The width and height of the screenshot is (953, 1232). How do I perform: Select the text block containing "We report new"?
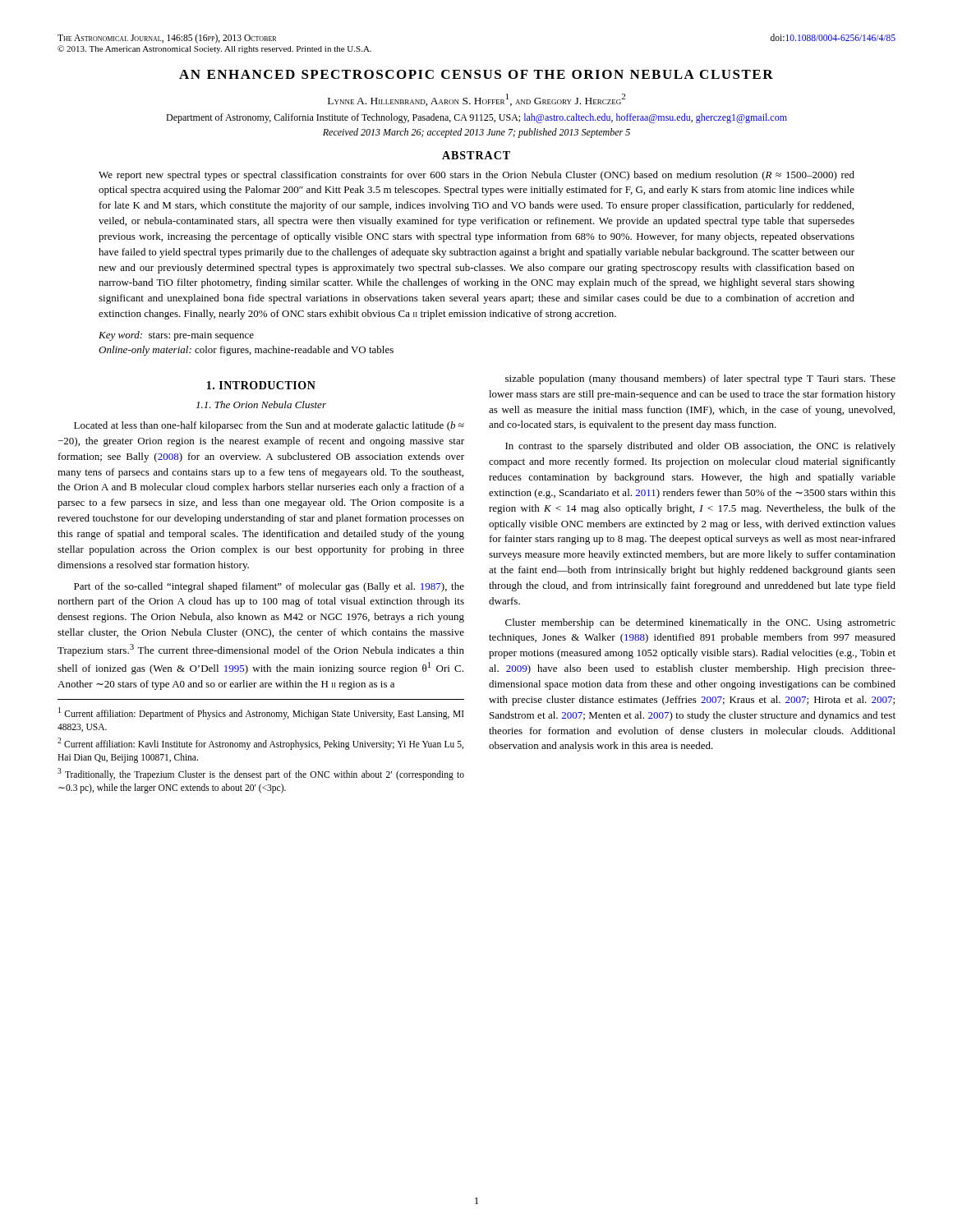(476, 244)
